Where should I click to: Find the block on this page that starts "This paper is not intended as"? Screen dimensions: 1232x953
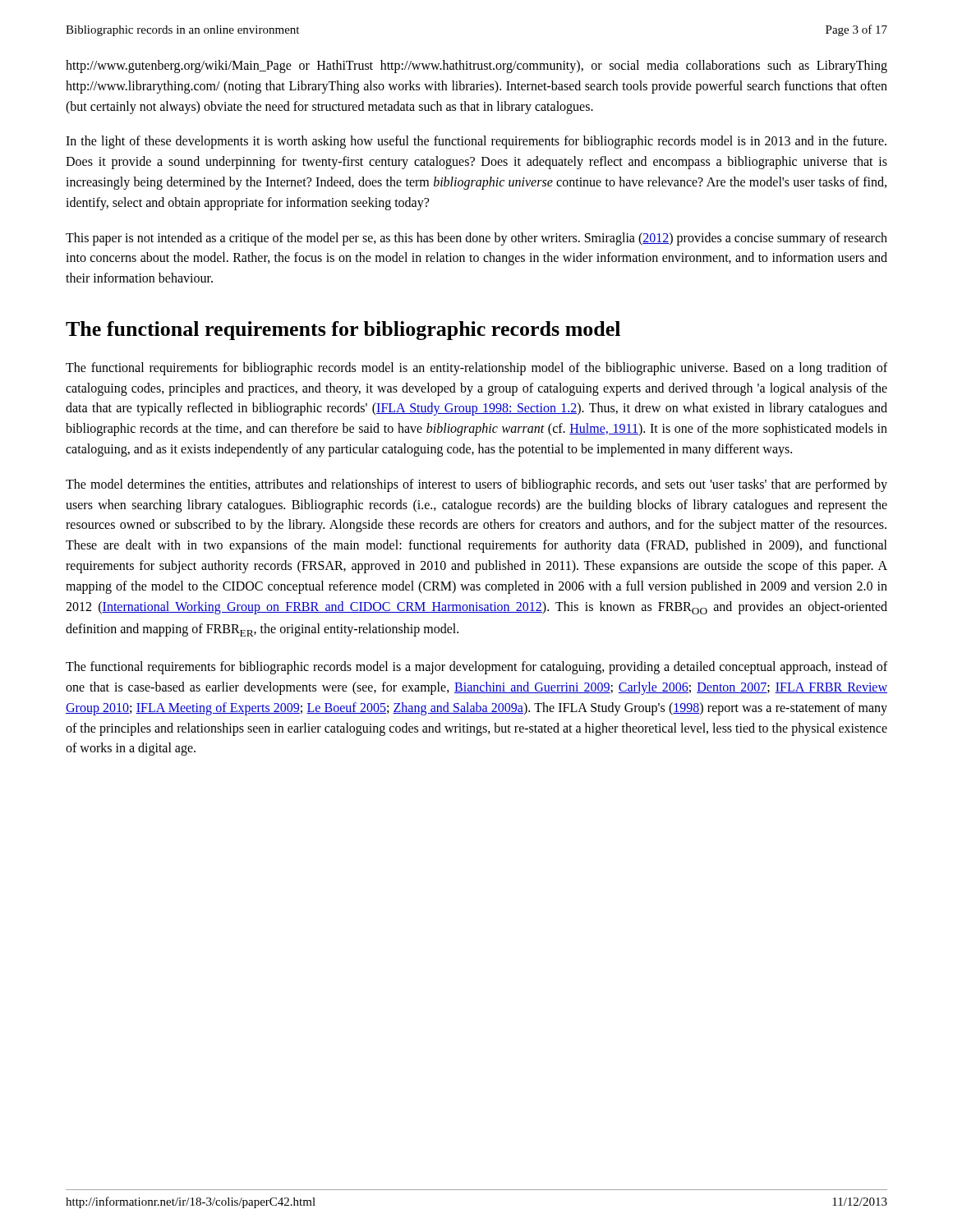476,258
